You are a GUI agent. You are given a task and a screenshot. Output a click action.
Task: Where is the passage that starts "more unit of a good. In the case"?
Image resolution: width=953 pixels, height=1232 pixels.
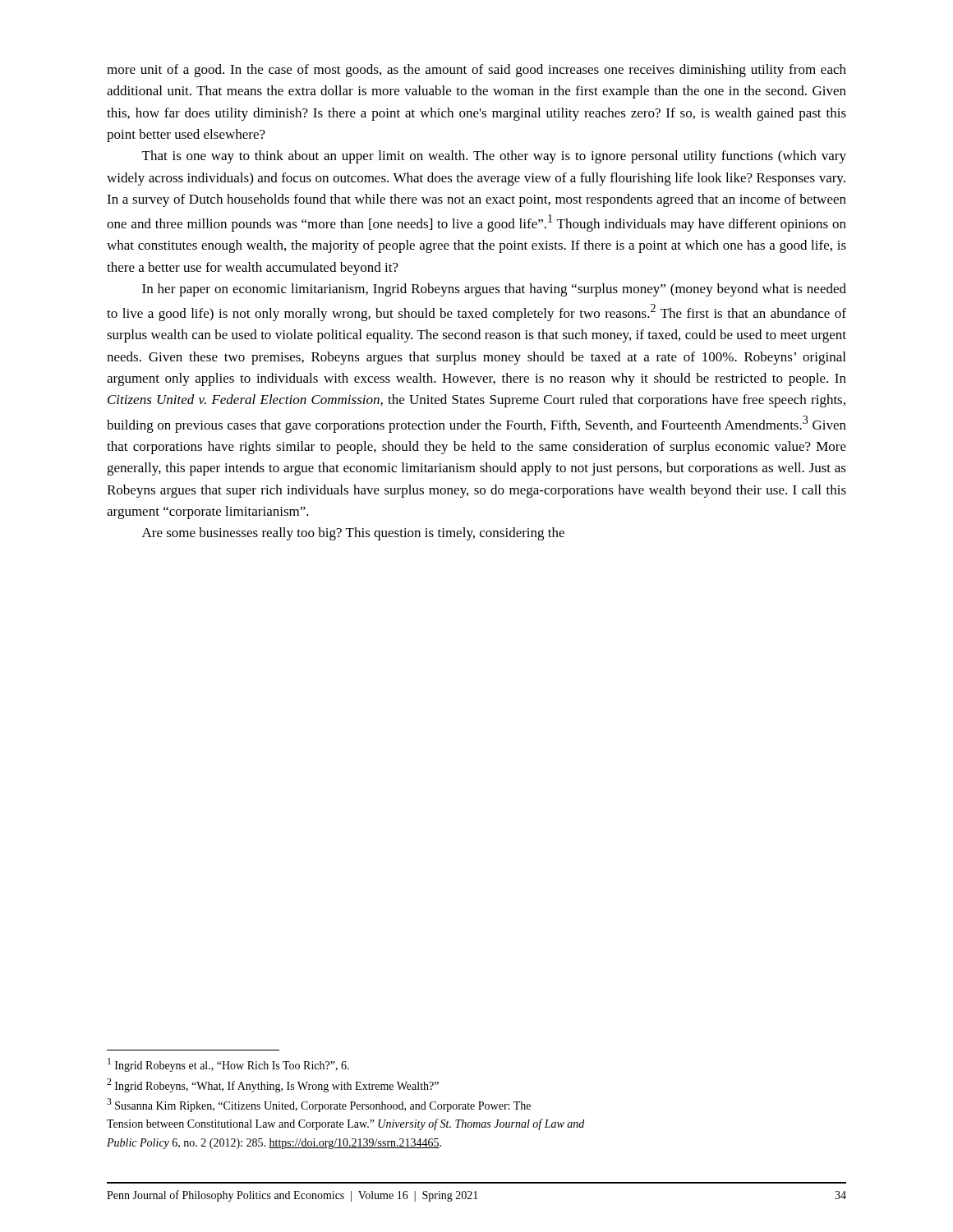(x=476, y=102)
